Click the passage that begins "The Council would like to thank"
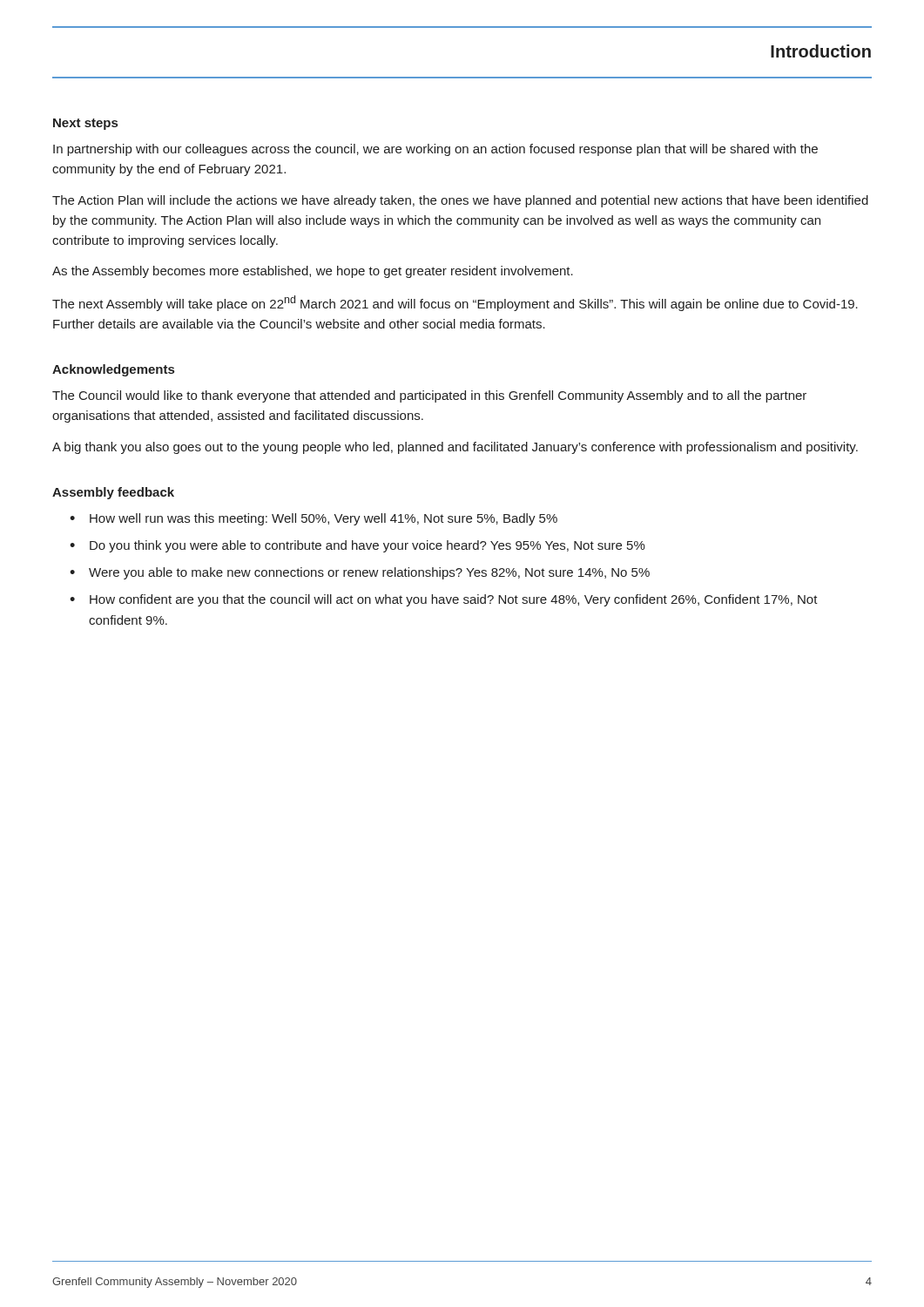Viewport: 924px width, 1307px height. click(x=430, y=405)
